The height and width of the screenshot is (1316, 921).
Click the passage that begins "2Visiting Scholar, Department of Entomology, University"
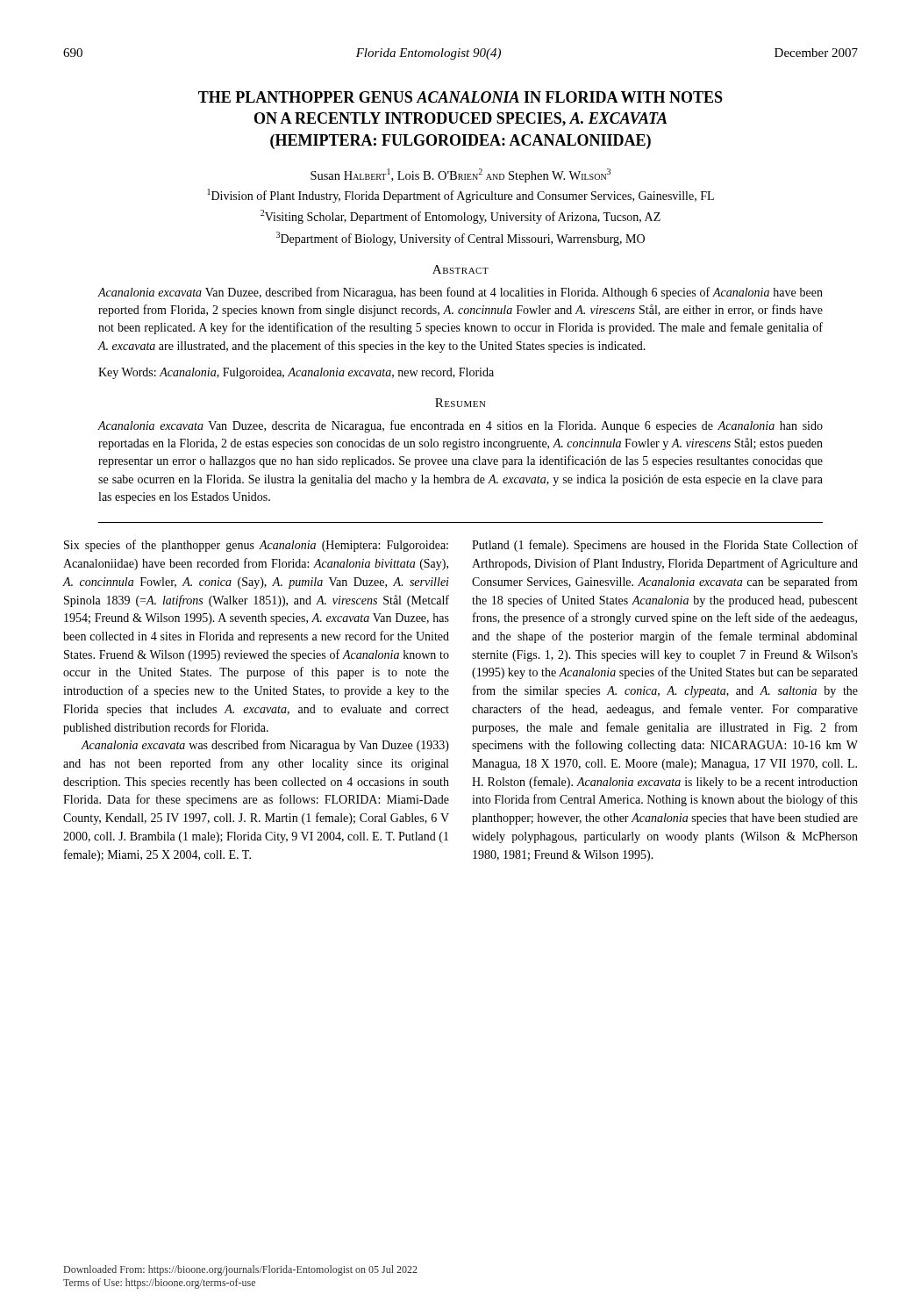(460, 216)
